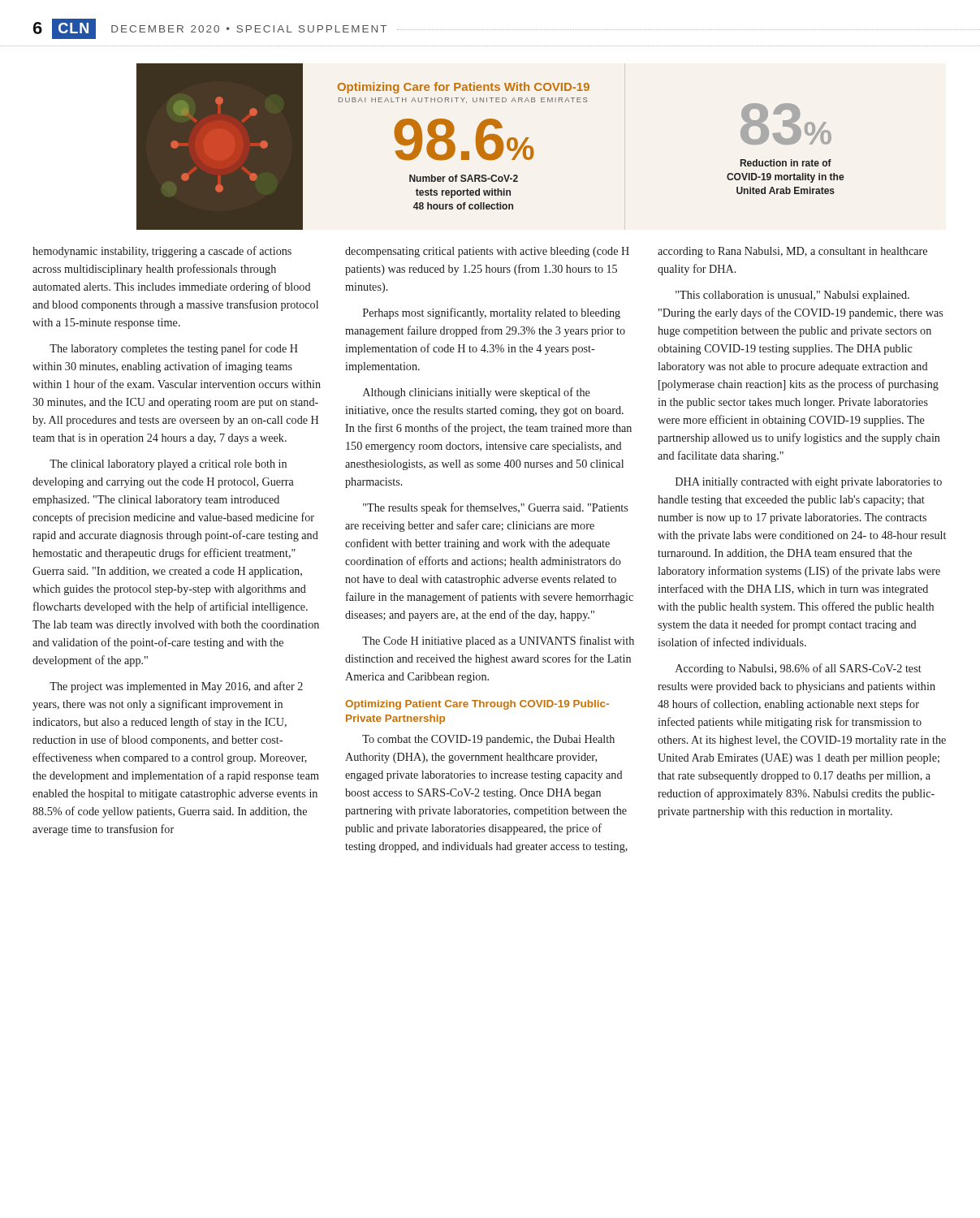Locate the element starting "Optimizing Care for Patients"
Viewport: 980px width, 1218px height.
click(x=463, y=87)
